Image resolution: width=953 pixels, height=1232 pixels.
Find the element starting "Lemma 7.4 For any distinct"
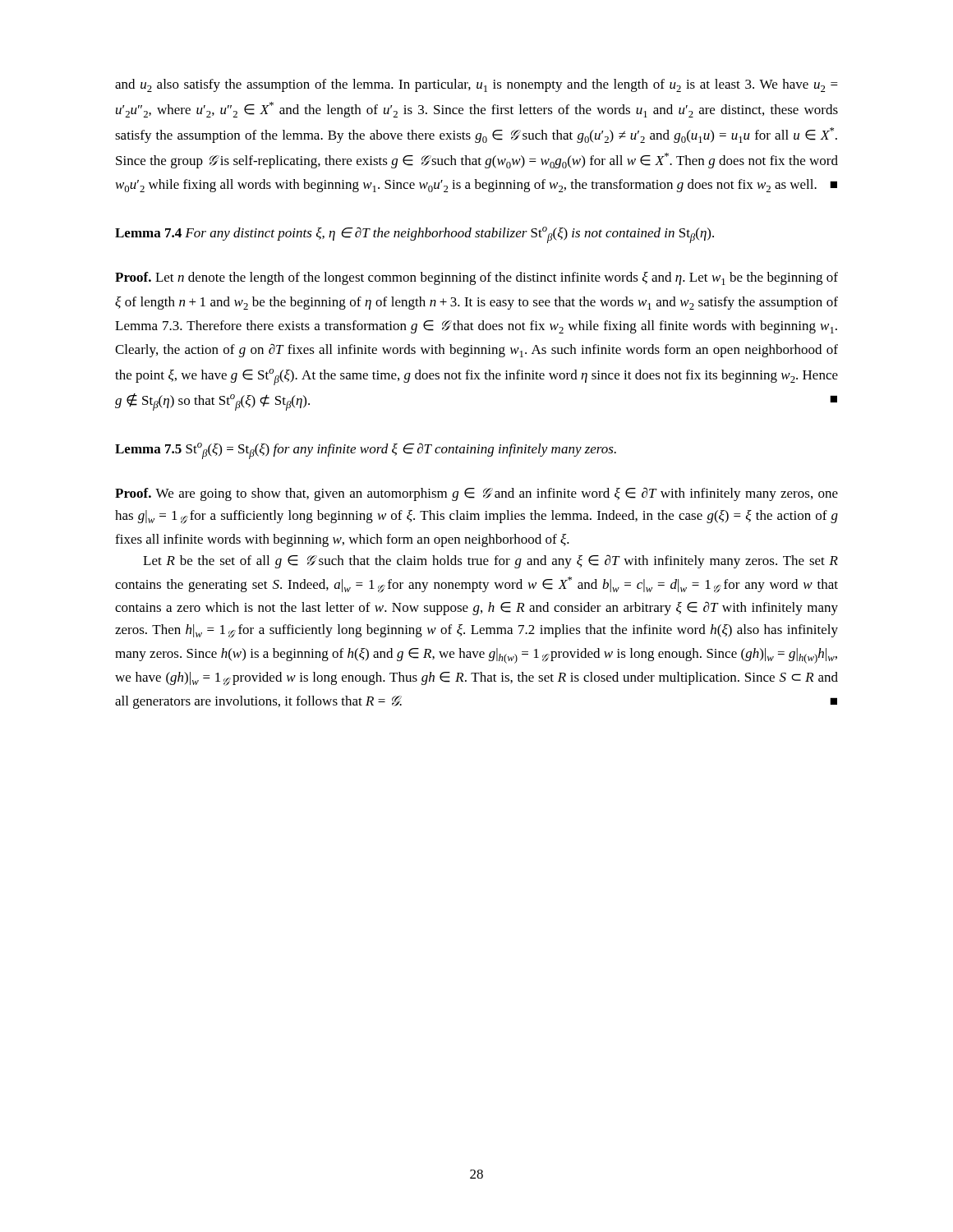(415, 233)
